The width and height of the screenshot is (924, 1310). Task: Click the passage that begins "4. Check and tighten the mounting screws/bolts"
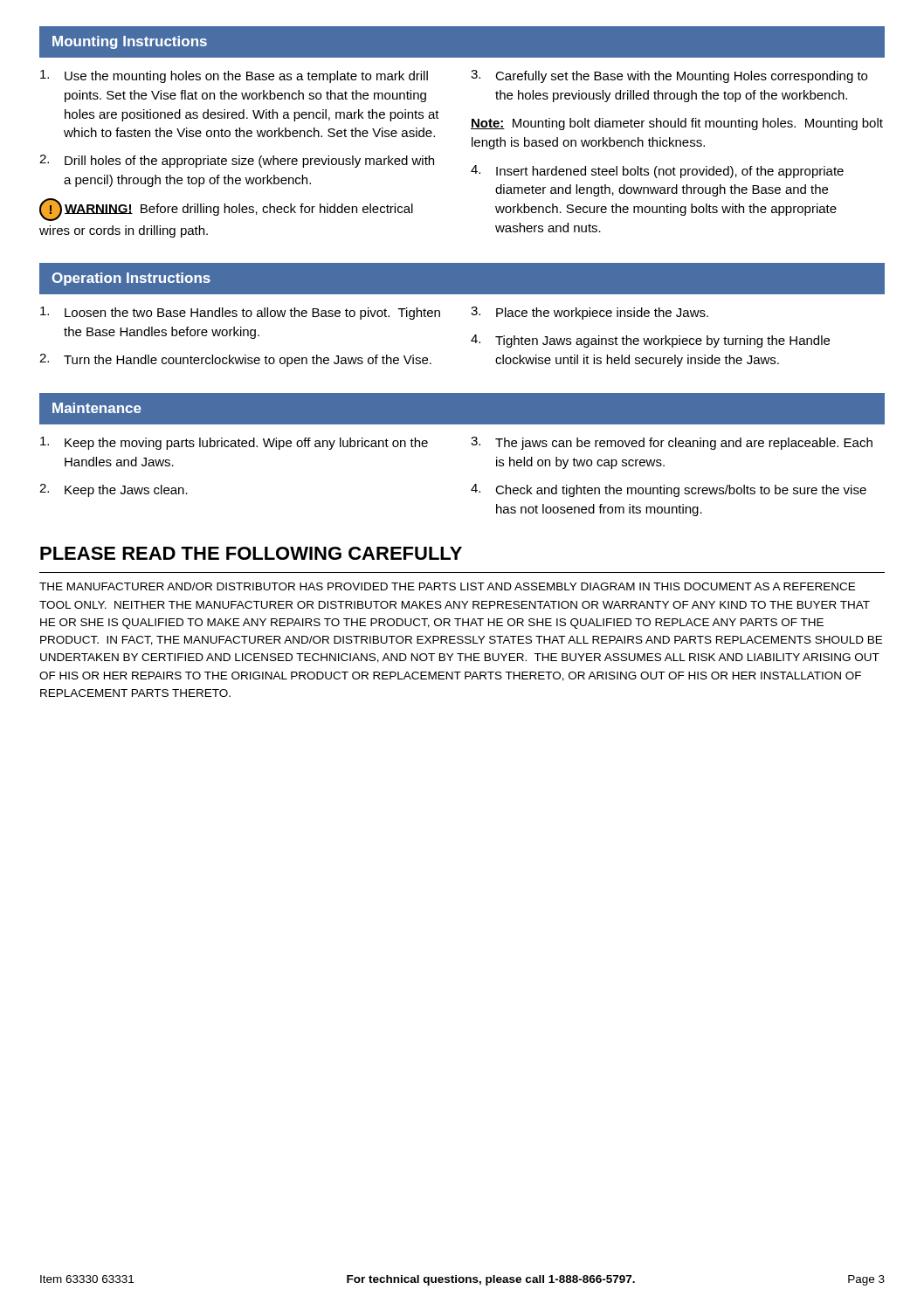pos(678,499)
